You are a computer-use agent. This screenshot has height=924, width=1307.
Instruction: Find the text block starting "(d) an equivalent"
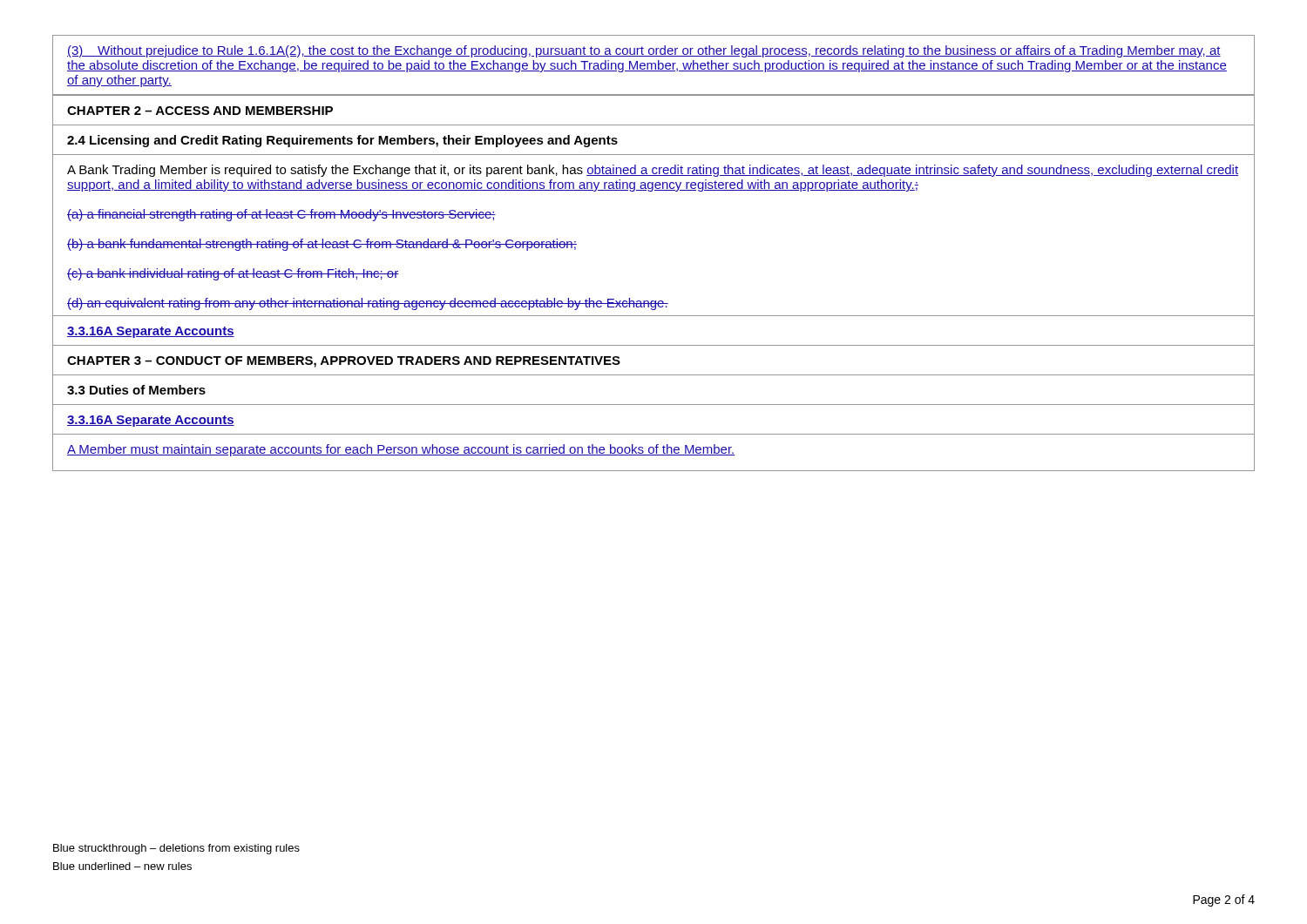click(368, 303)
